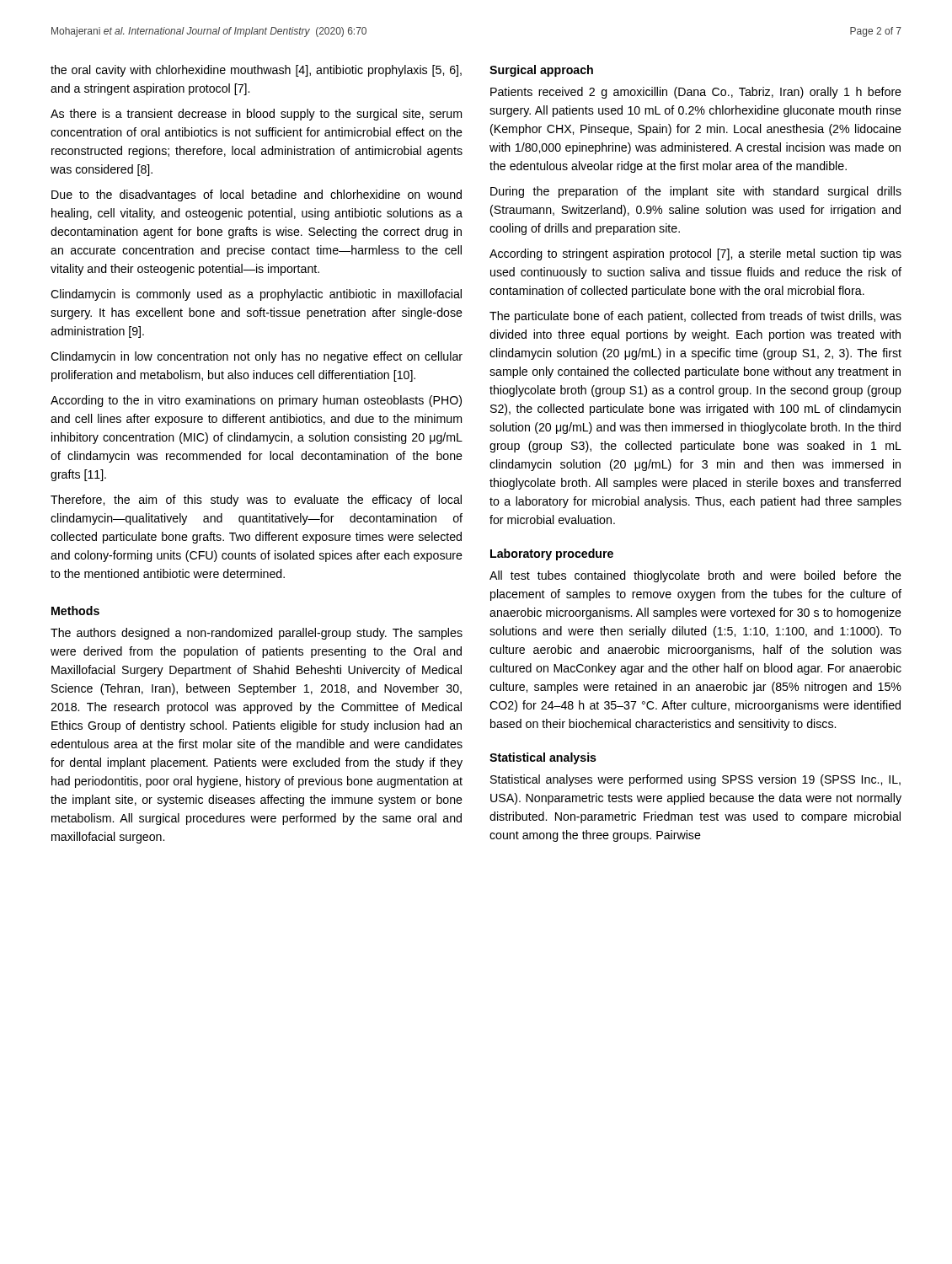Click on the region starting "According to the in vitro examinations on primary"

(x=257, y=437)
